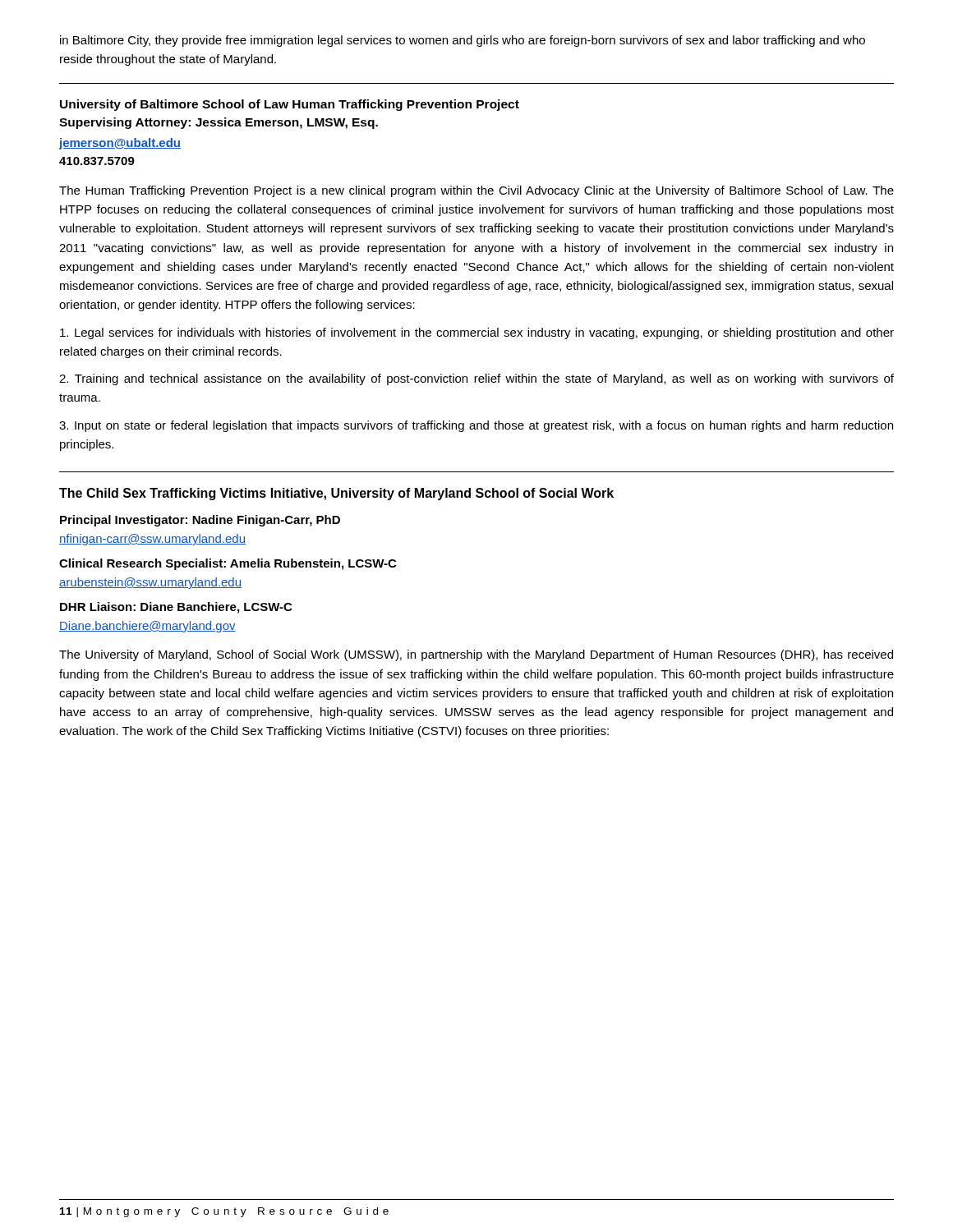Find the section header that says "University of Baltimore School of"
This screenshot has width=953, height=1232.
click(x=290, y=105)
